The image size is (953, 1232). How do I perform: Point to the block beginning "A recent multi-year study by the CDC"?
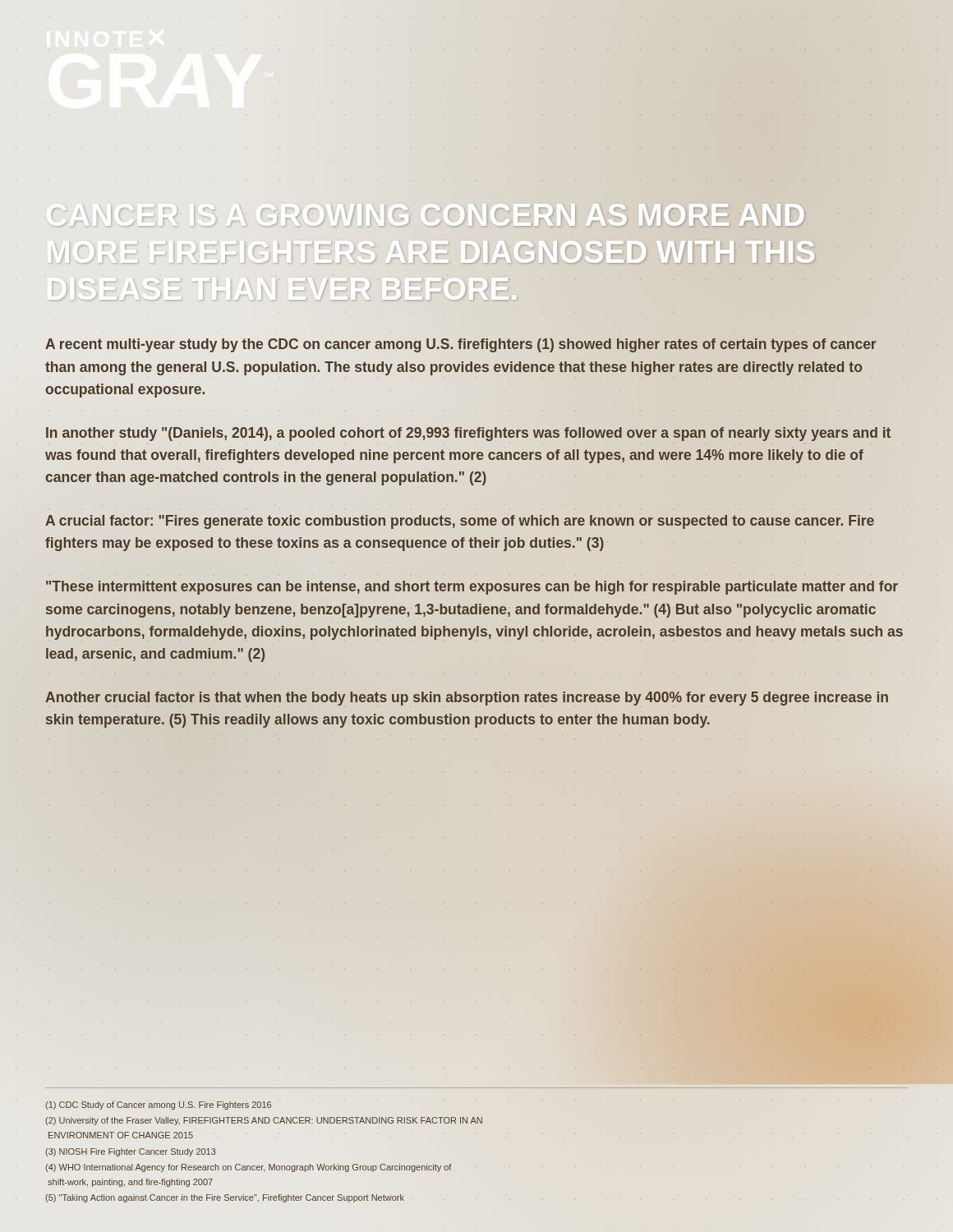click(x=461, y=367)
